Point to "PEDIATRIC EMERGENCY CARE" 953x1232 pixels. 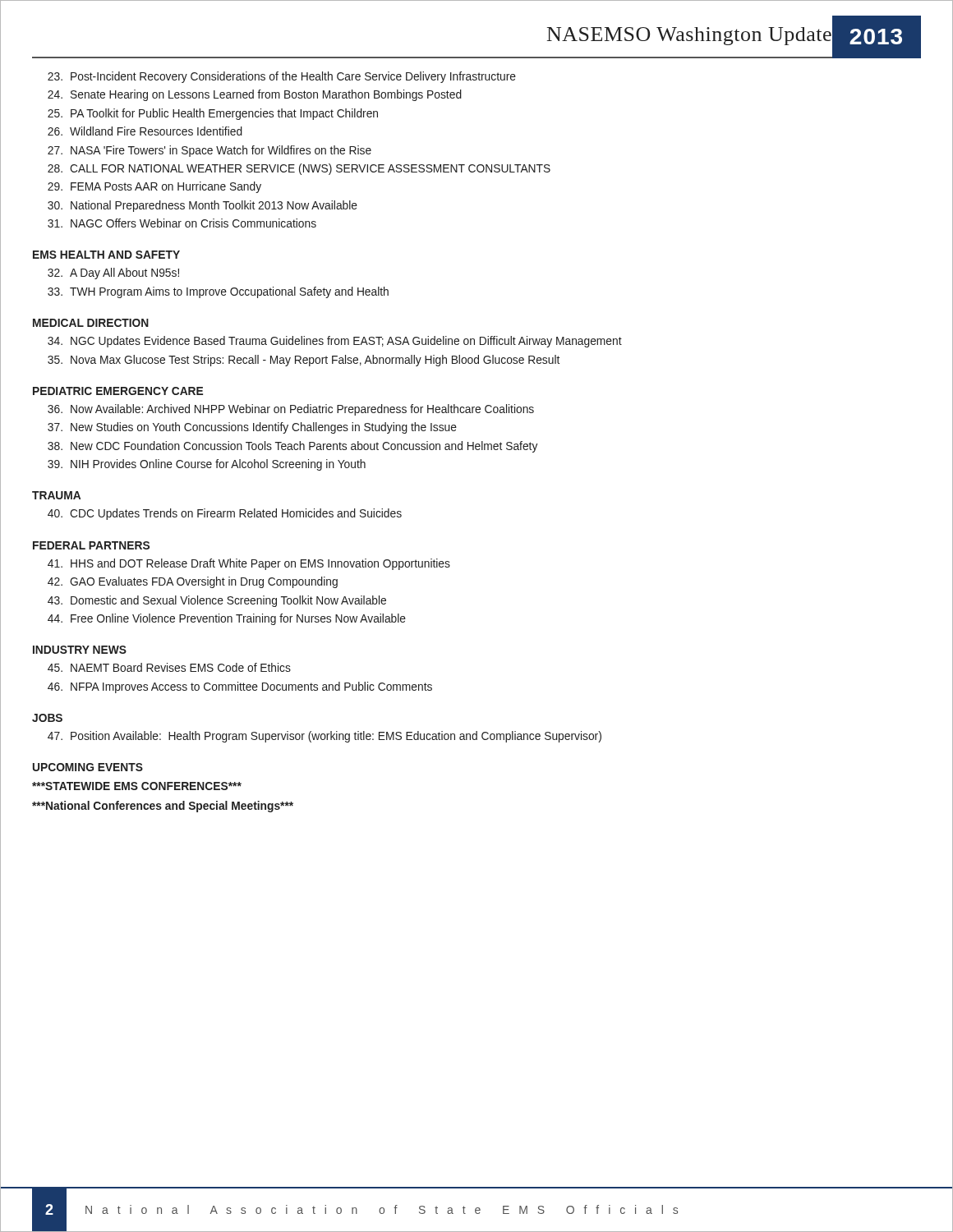pyautogui.click(x=118, y=391)
